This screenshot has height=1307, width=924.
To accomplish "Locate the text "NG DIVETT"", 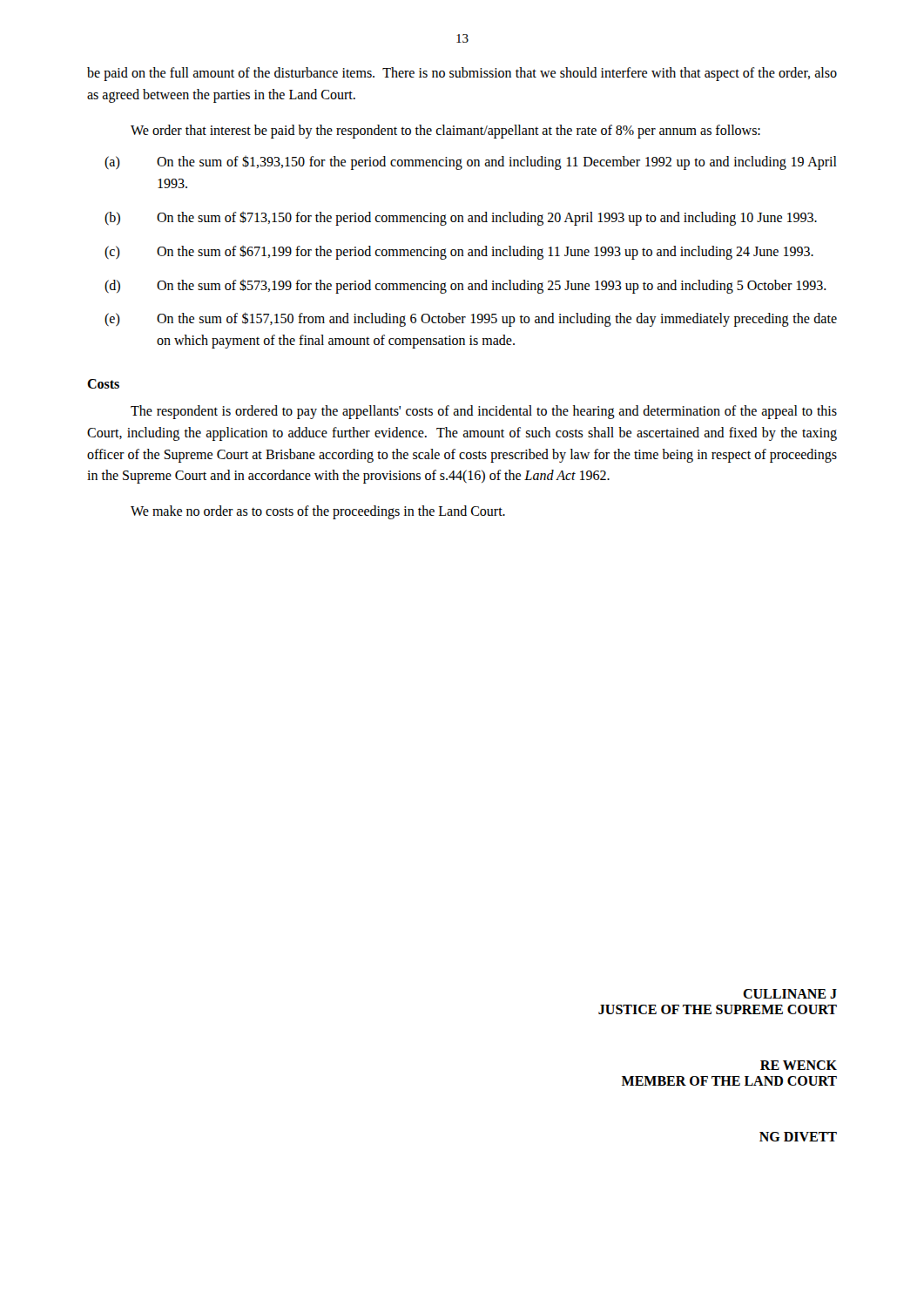I will (798, 1137).
